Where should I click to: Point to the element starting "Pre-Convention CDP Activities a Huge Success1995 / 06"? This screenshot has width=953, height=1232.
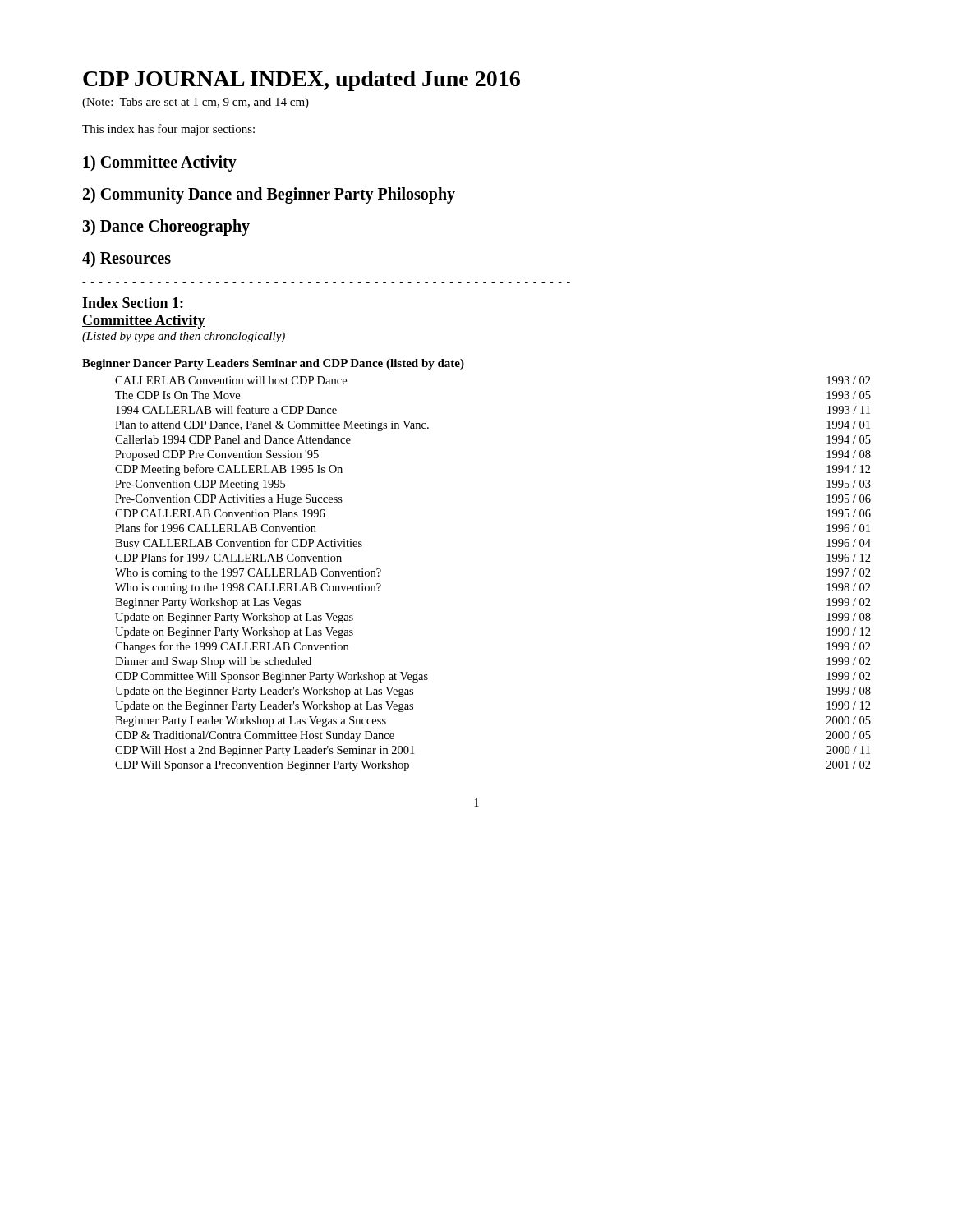222,500
